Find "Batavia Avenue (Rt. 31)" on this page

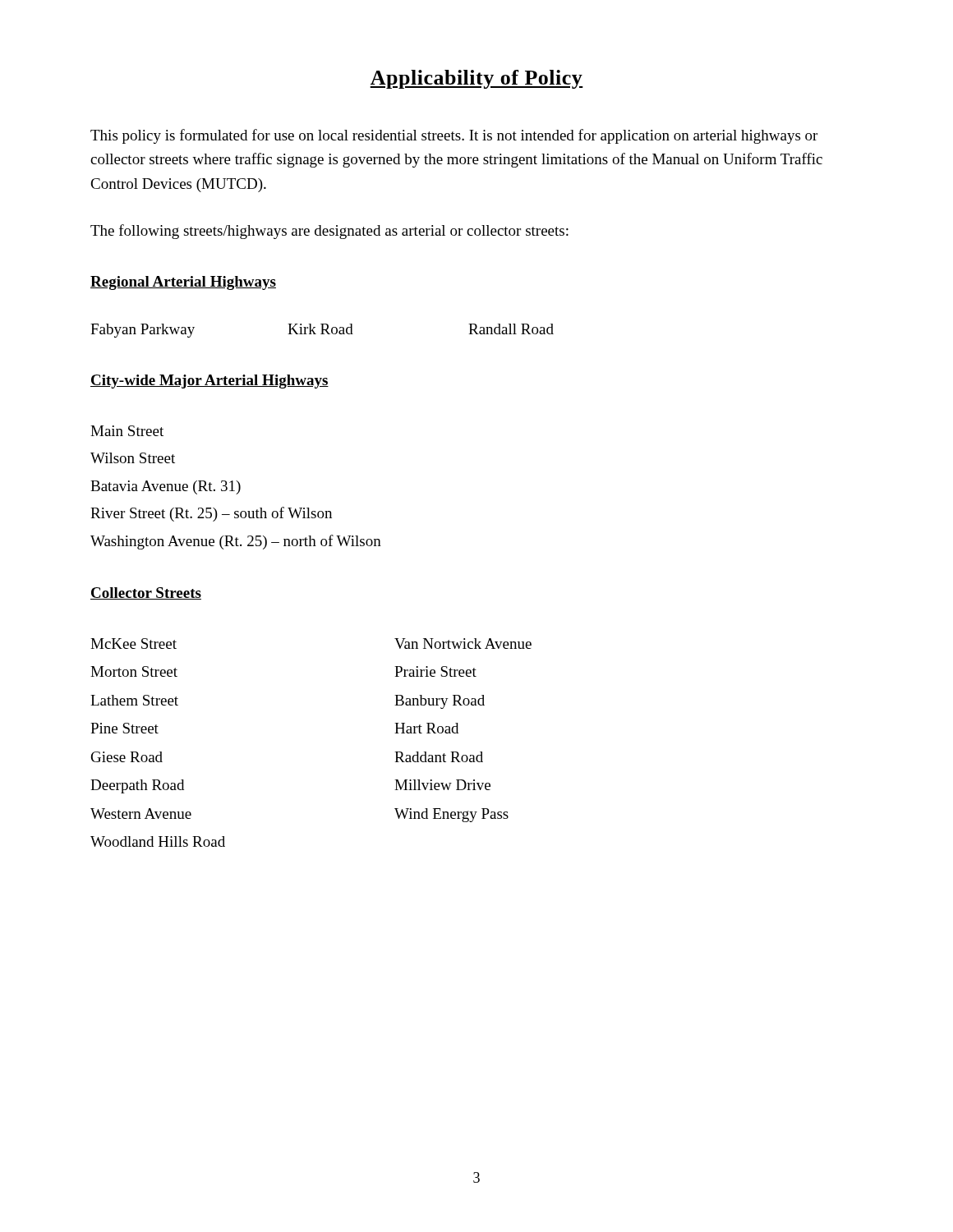[166, 486]
